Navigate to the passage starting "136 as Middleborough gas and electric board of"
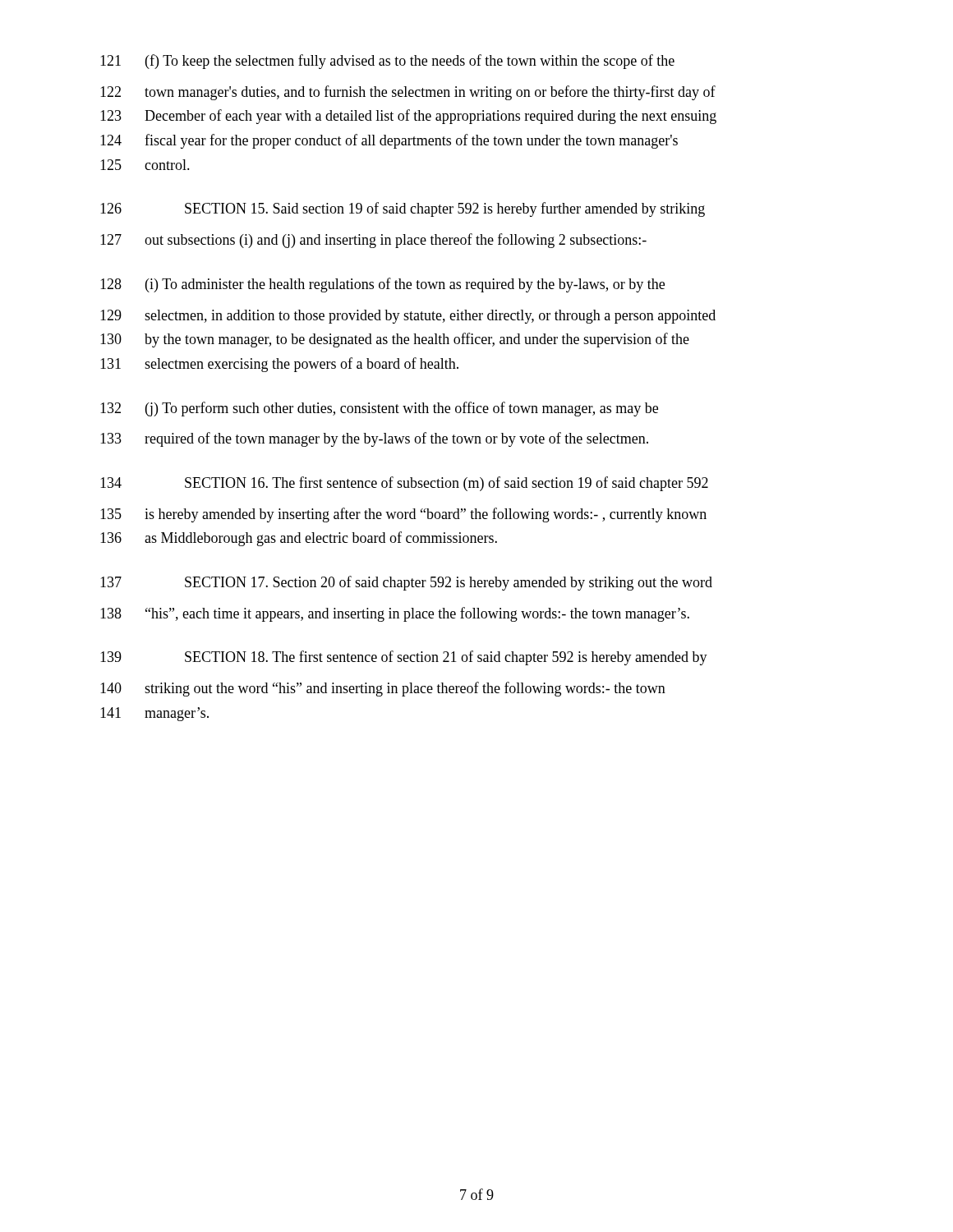The width and height of the screenshot is (953, 1232). pos(476,539)
